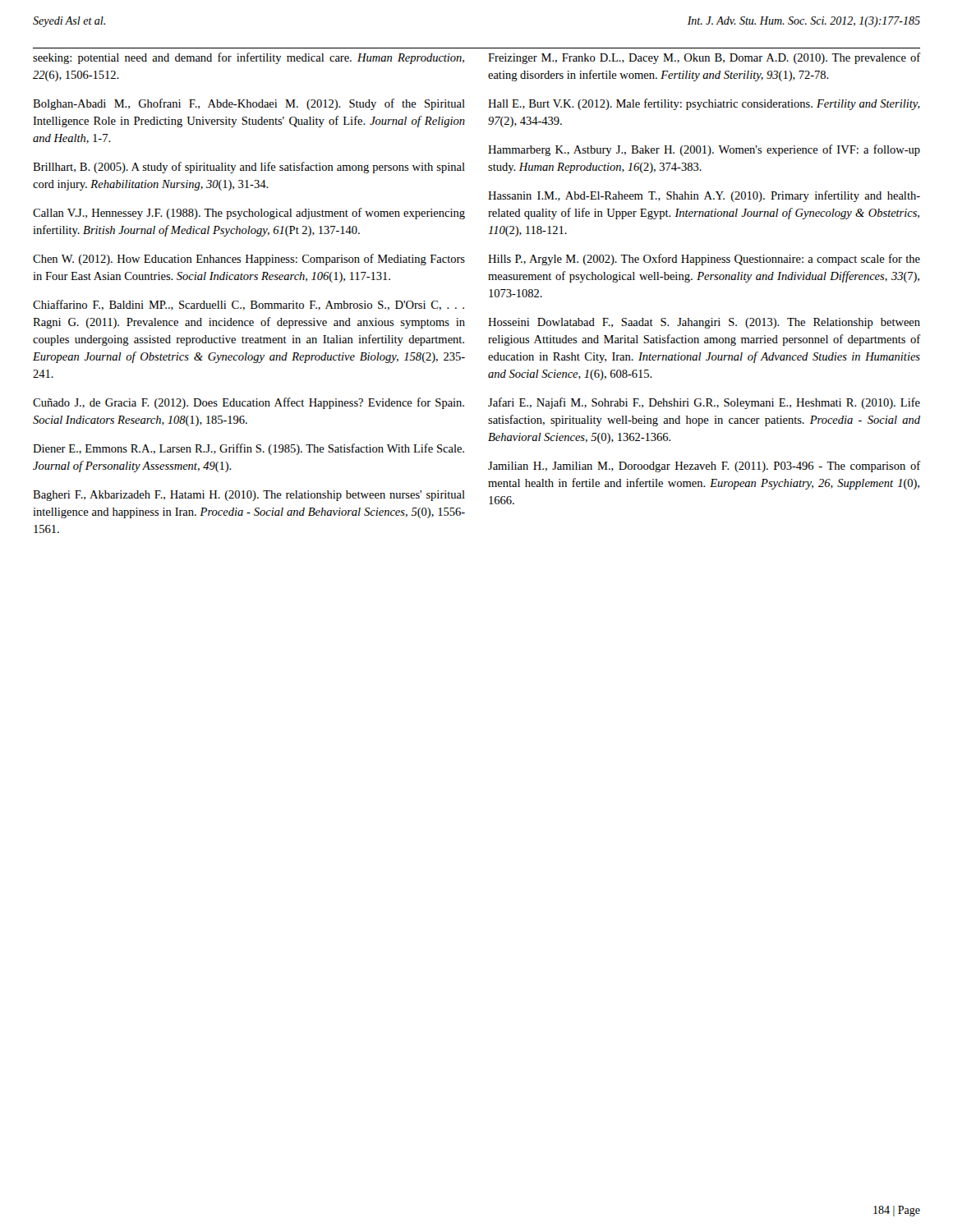Viewport: 953px width, 1232px height.
Task: Find the passage starting "Chen W. (2012). How Education"
Action: coord(249,267)
